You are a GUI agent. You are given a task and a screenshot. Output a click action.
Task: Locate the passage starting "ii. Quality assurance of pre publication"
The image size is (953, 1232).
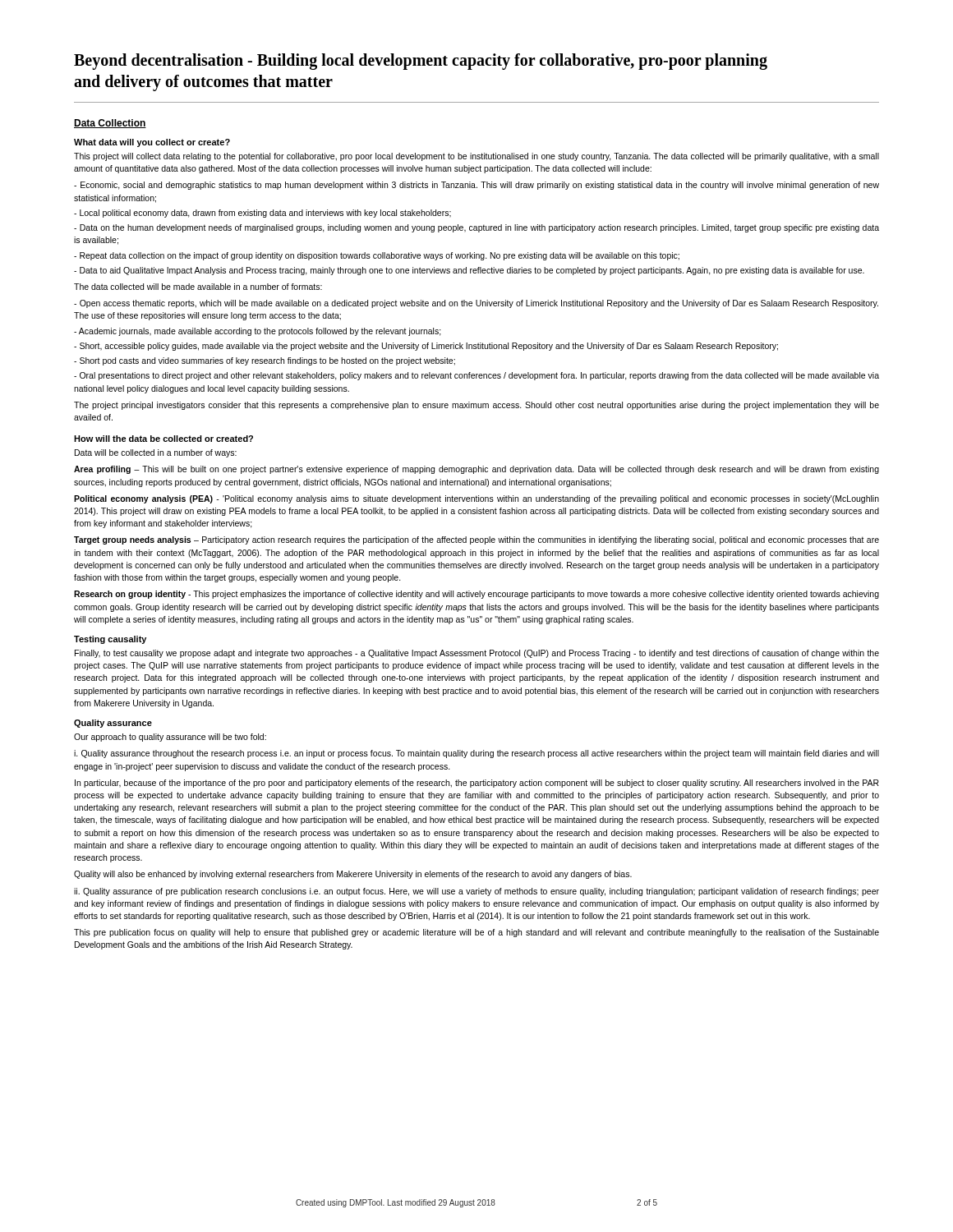tap(476, 903)
